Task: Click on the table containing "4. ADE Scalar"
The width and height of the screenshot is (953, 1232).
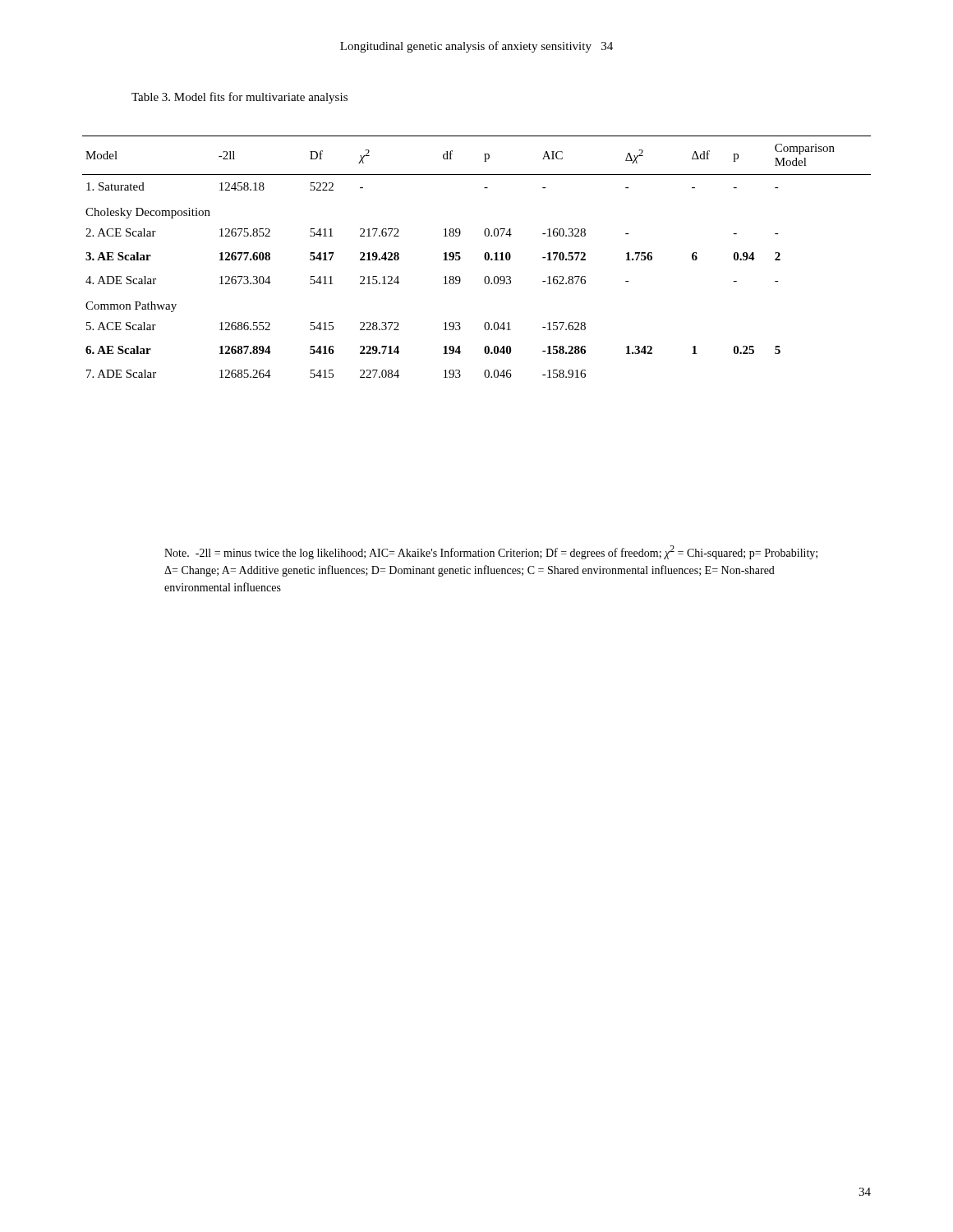Action: pos(476,261)
